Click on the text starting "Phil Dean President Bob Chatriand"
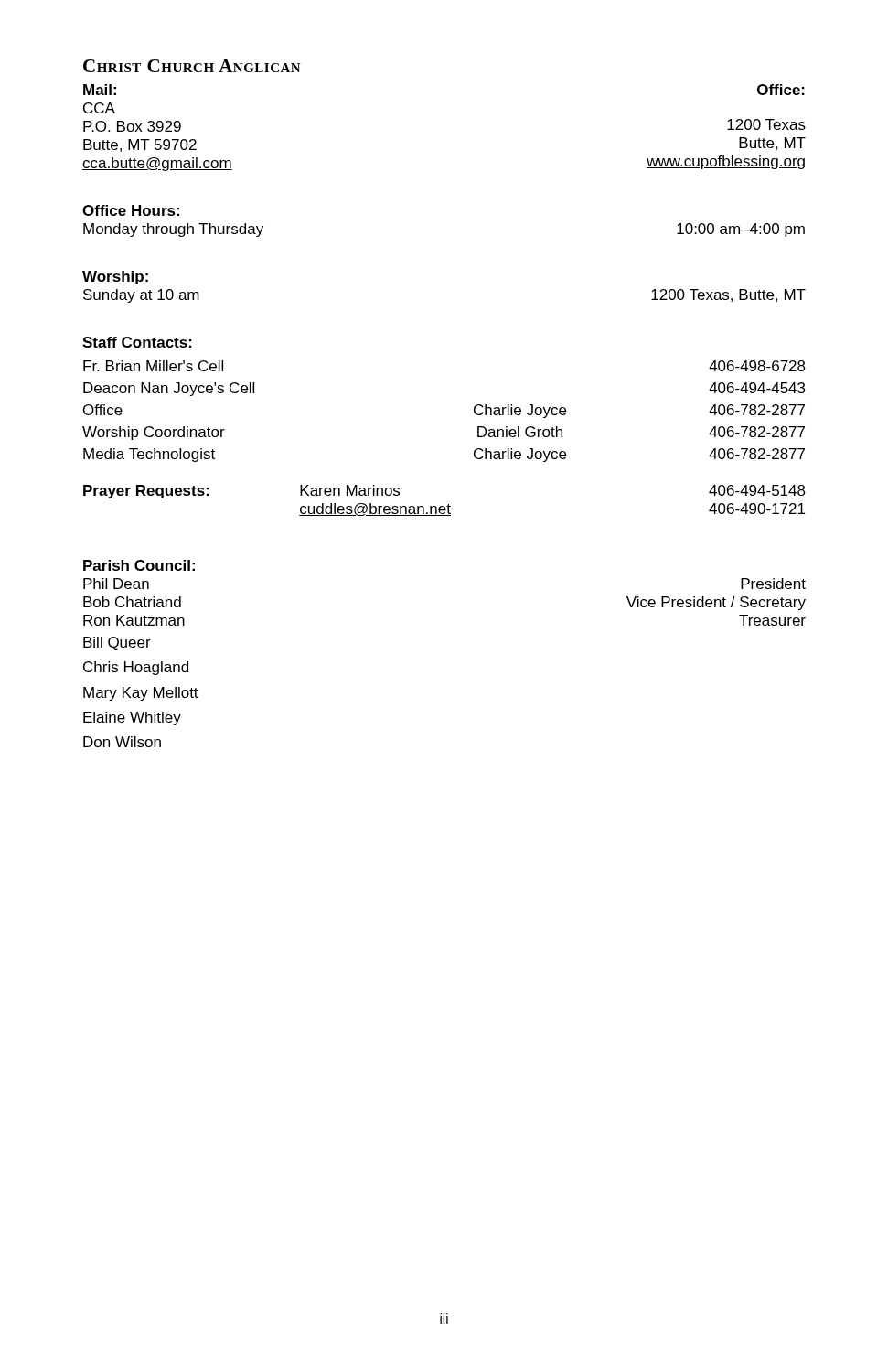The image size is (888, 1372). pos(121,582)
